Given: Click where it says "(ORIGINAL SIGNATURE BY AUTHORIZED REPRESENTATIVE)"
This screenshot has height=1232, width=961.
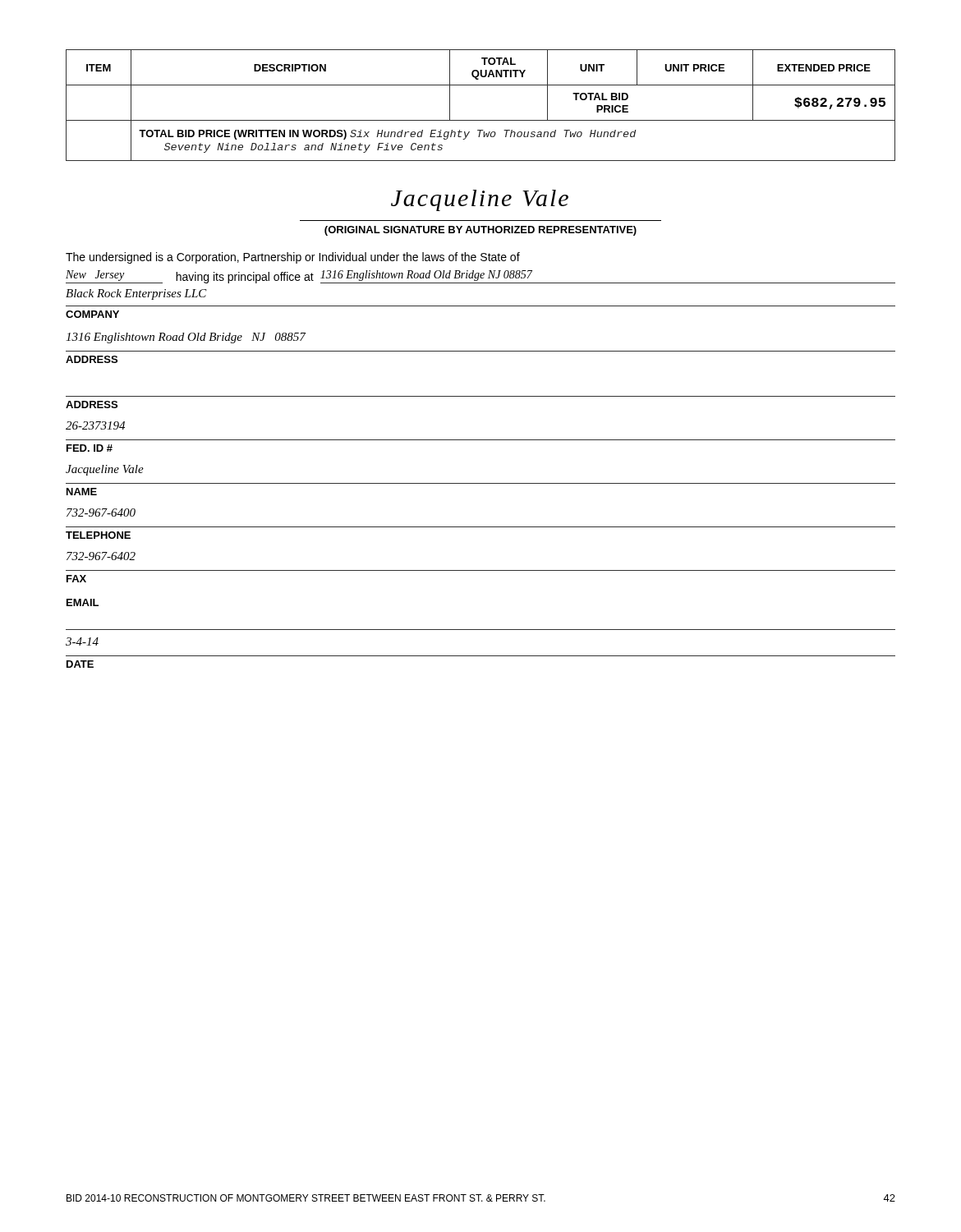Looking at the screenshot, I should 480,230.
